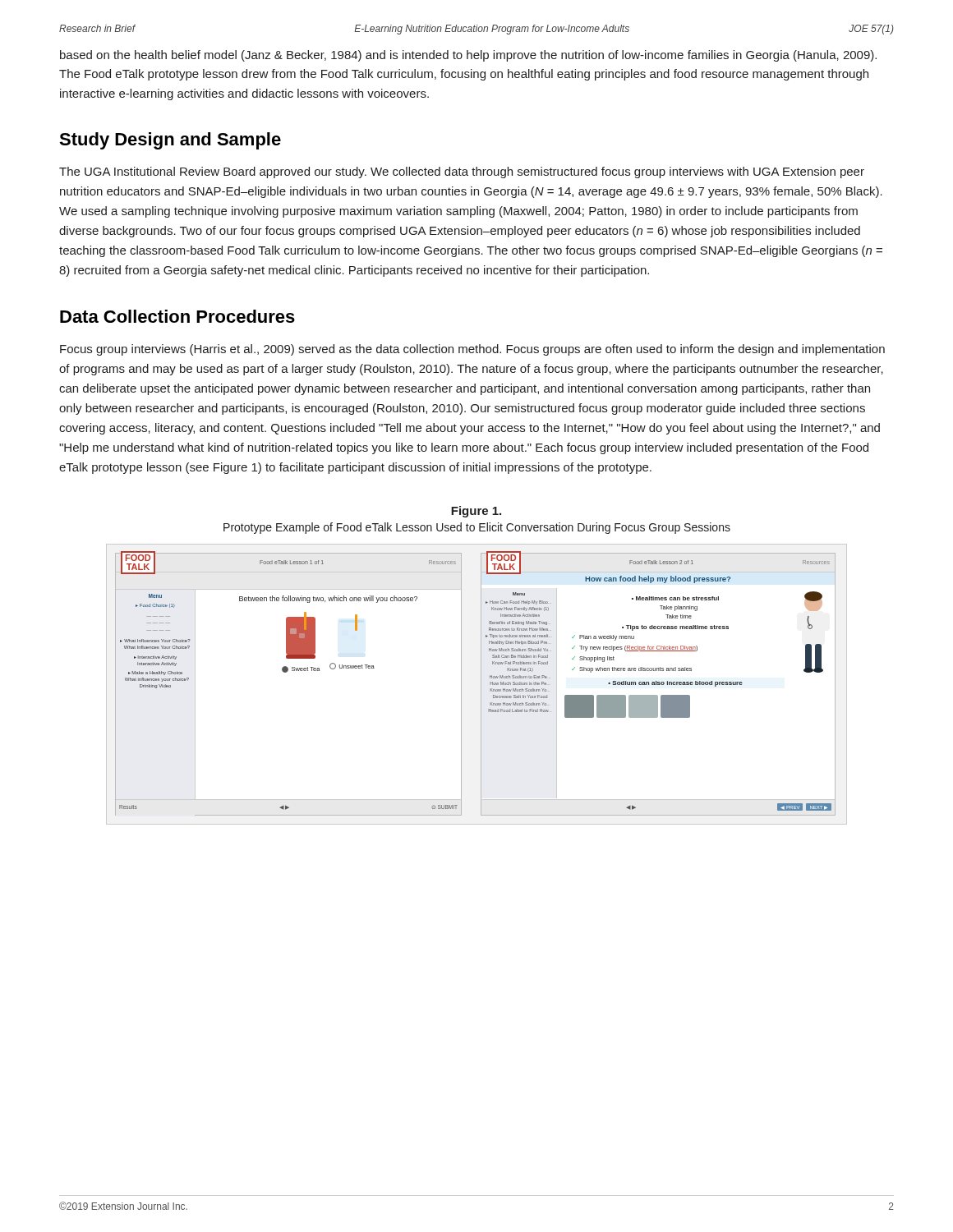Click the caption that begins "Figure 1. Prototype Example of Food eTalk Lesson"
This screenshot has height=1232, width=953.
(x=476, y=518)
